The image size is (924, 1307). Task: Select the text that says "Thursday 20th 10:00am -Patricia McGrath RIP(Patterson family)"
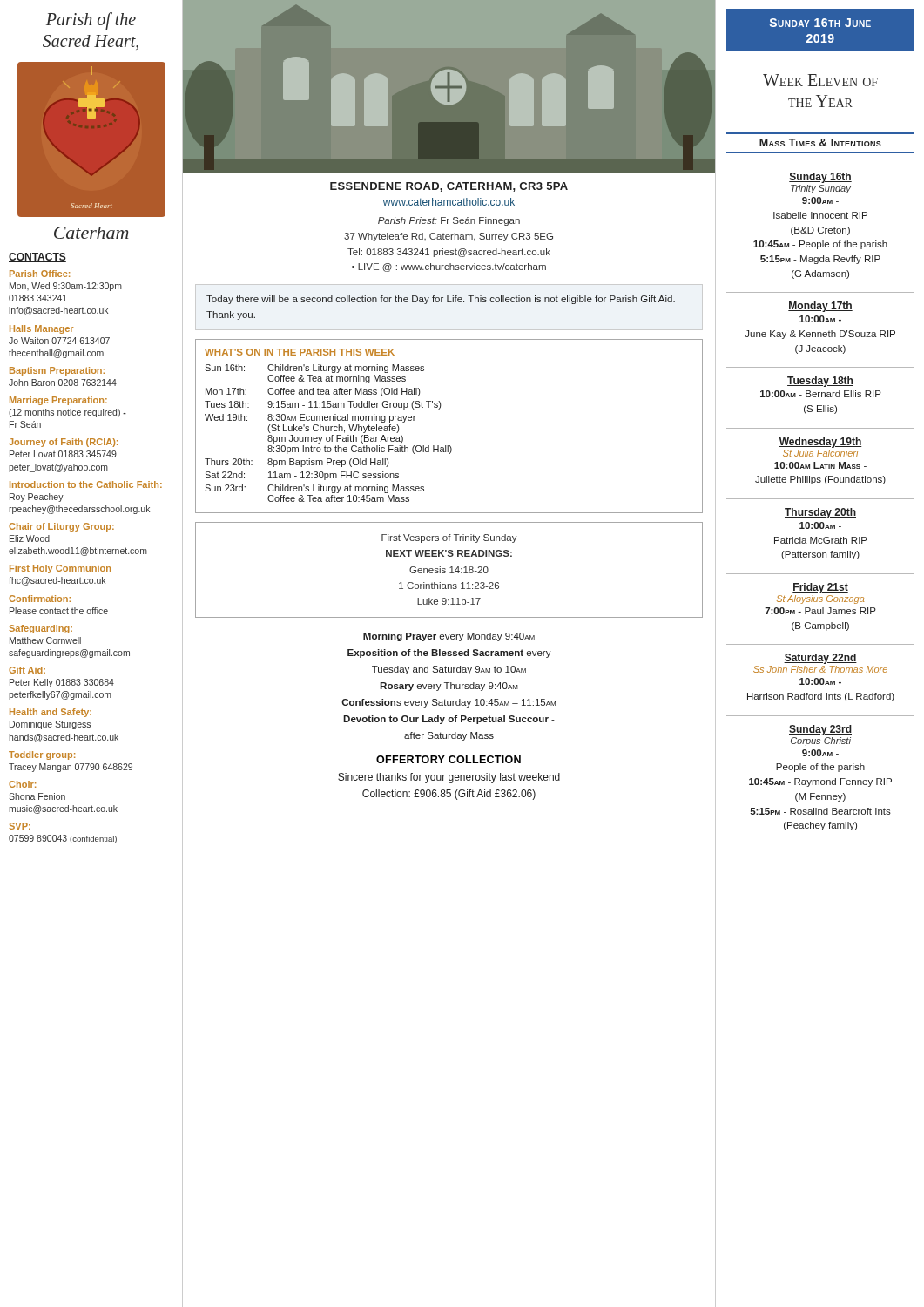[x=820, y=534]
